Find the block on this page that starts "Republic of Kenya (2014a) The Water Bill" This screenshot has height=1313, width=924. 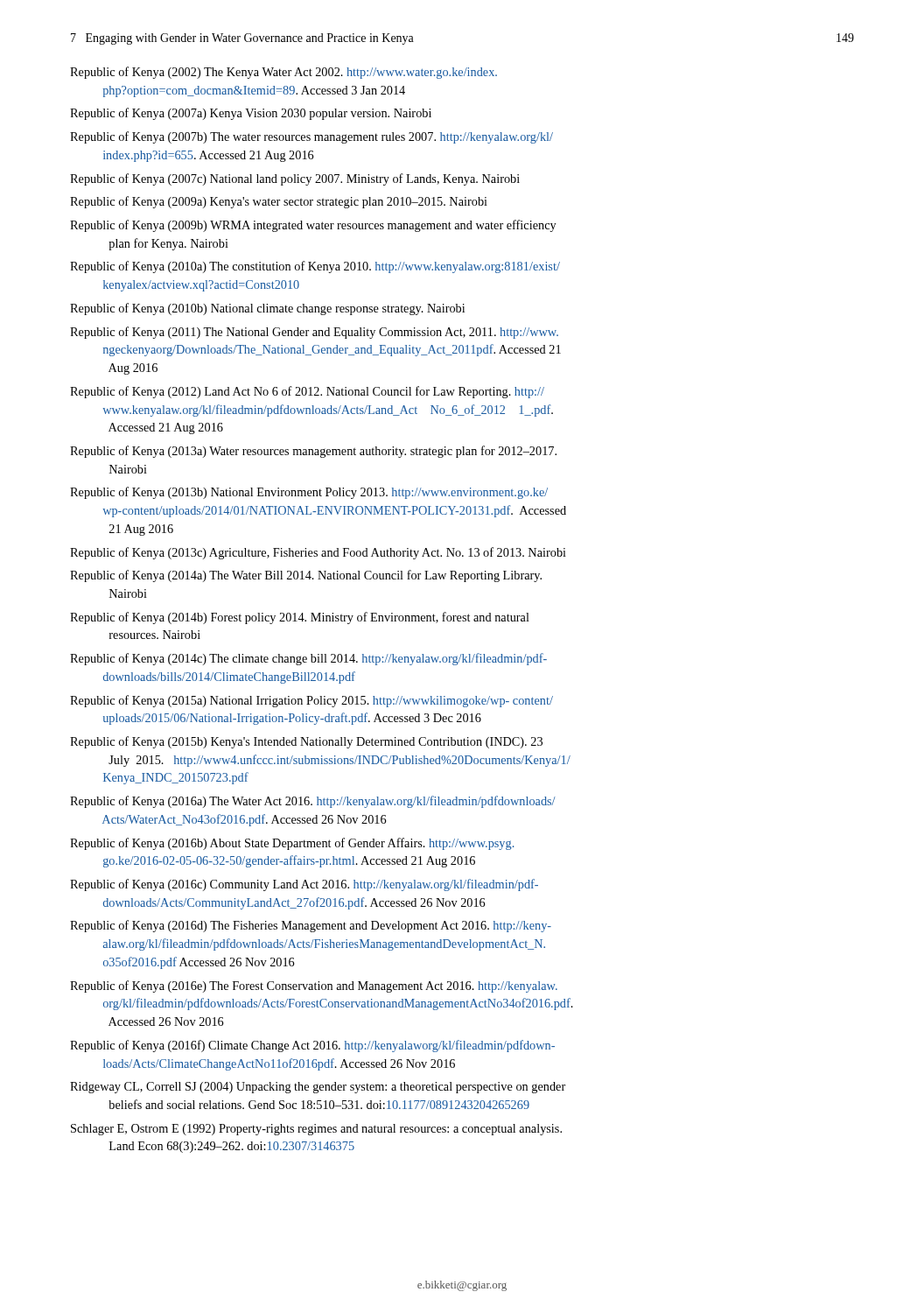click(x=306, y=584)
